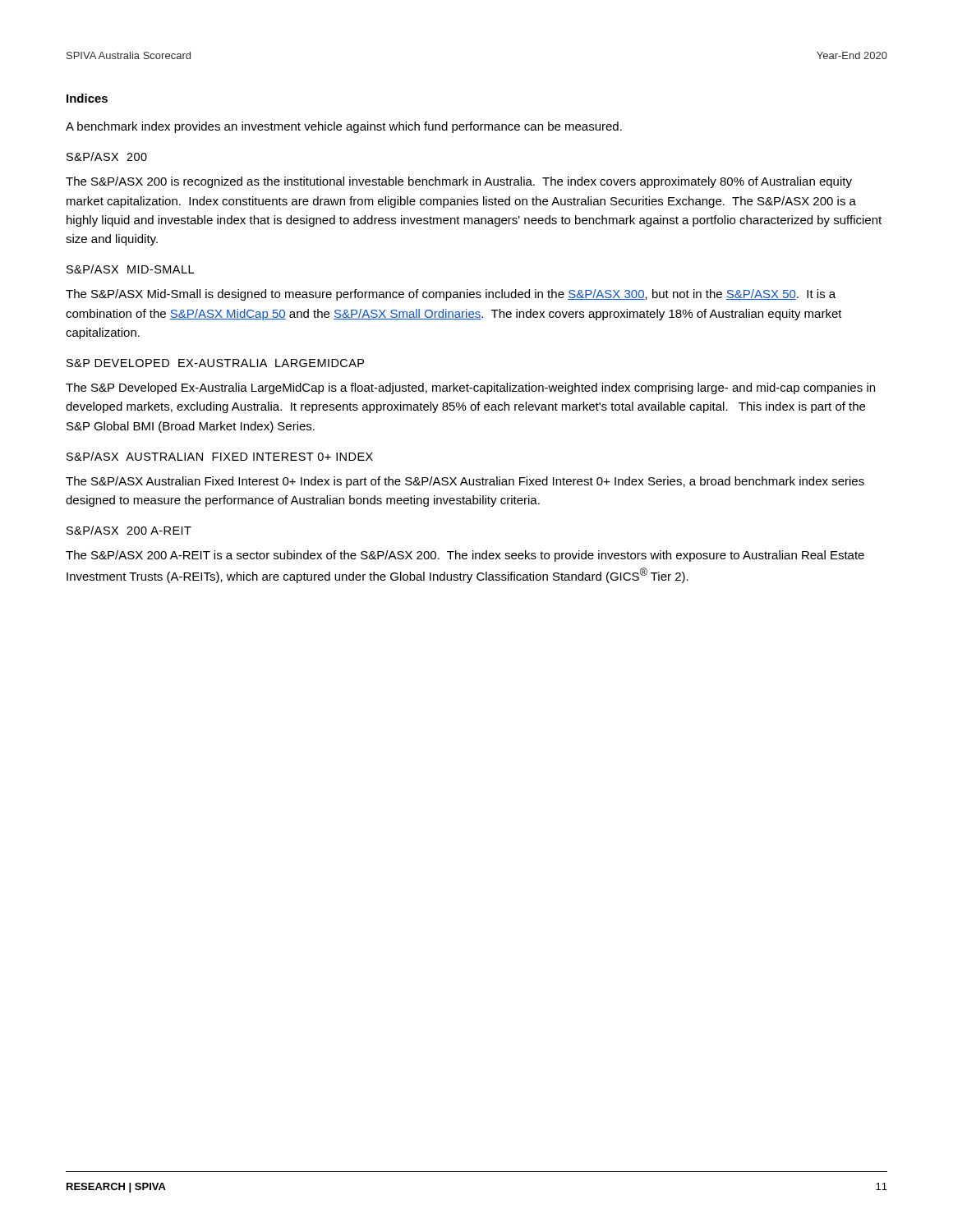Screen dimensions: 1232x953
Task: Find the passage starting "The S&P/ASX Australian Fixed"
Action: pyautogui.click(x=465, y=490)
